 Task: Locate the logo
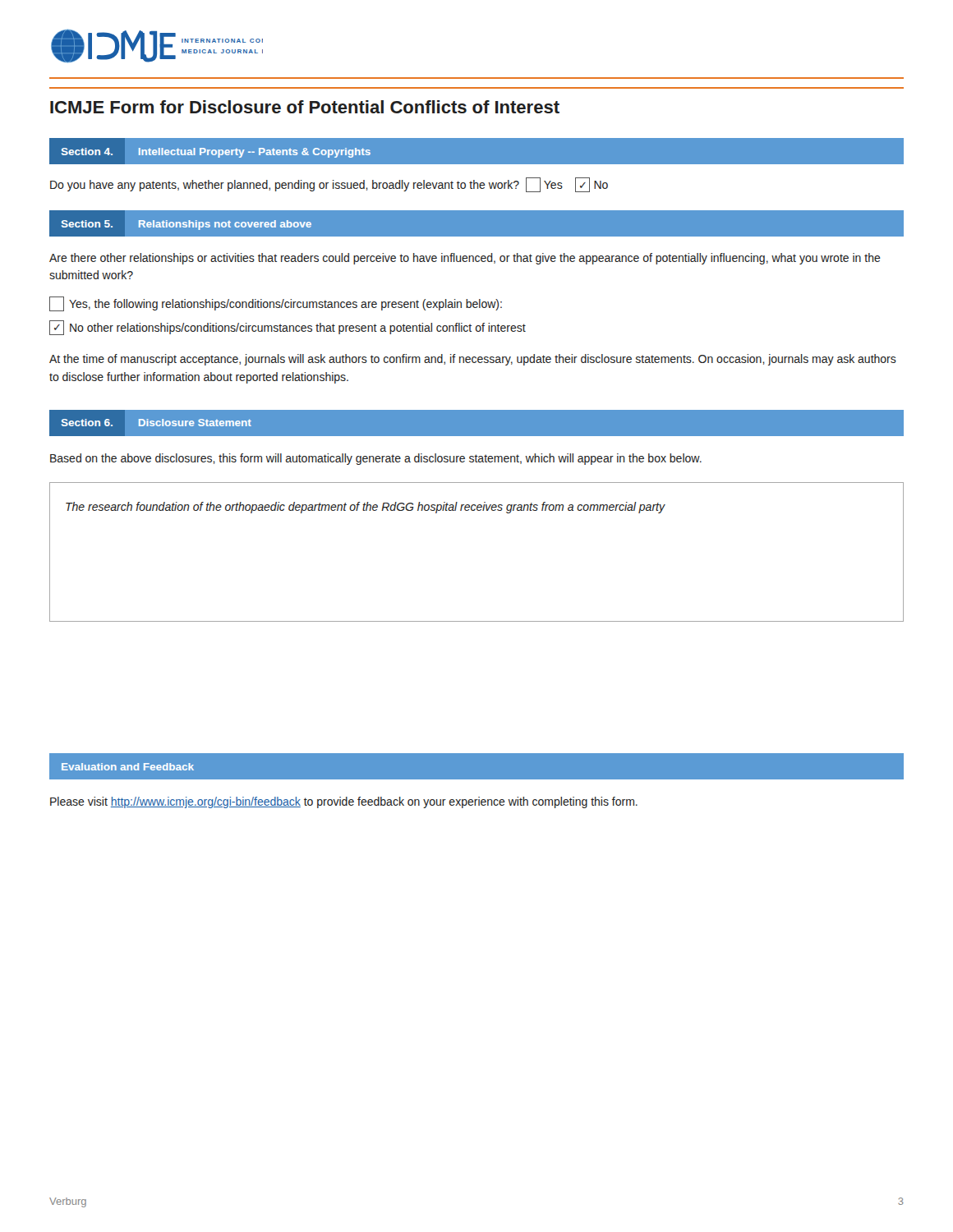[476, 34]
